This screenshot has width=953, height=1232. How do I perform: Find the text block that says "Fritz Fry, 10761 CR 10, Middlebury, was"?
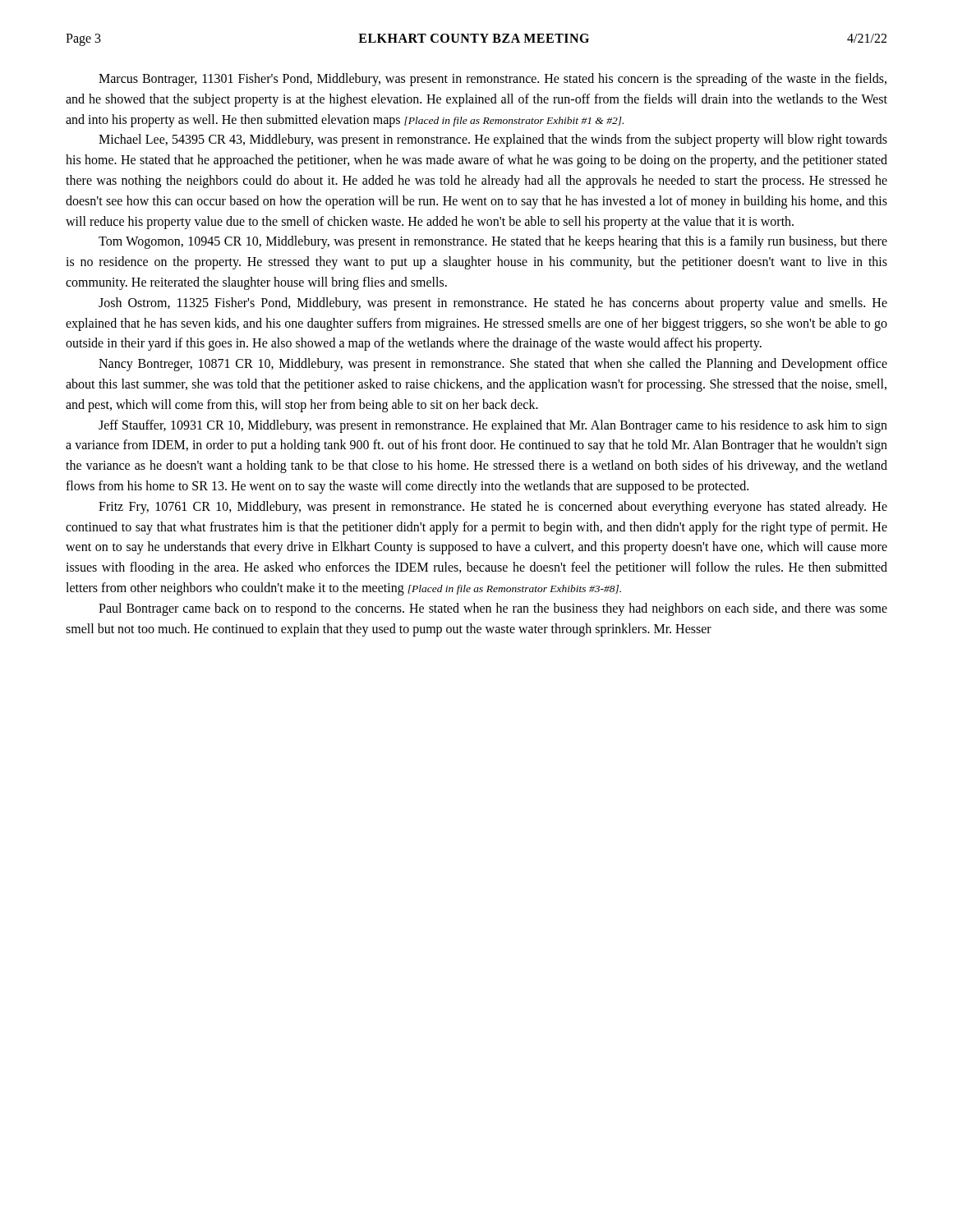[x=476, y=547]
